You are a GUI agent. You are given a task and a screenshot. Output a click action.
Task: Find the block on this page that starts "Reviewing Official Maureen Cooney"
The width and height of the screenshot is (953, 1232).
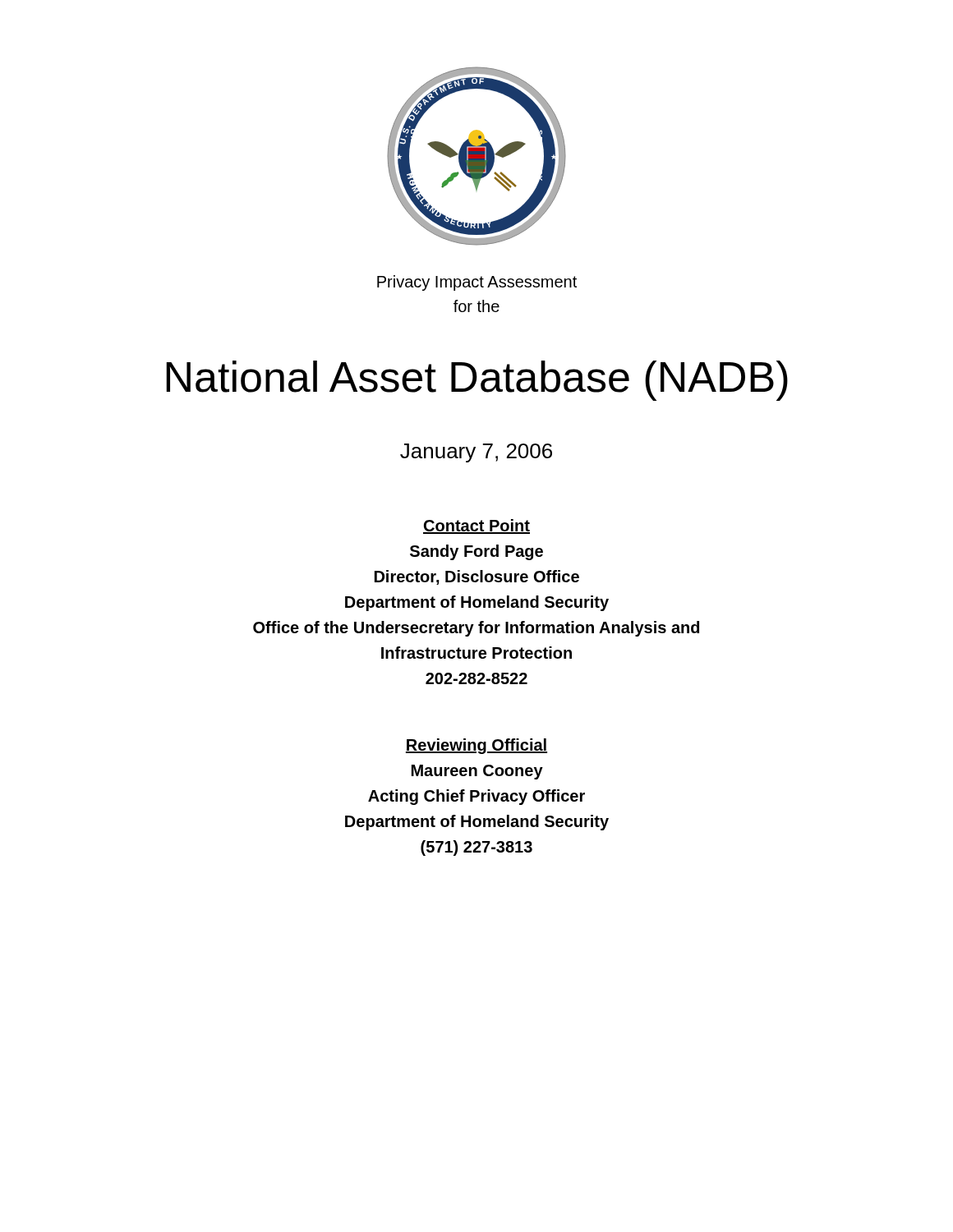click(476, 796)
